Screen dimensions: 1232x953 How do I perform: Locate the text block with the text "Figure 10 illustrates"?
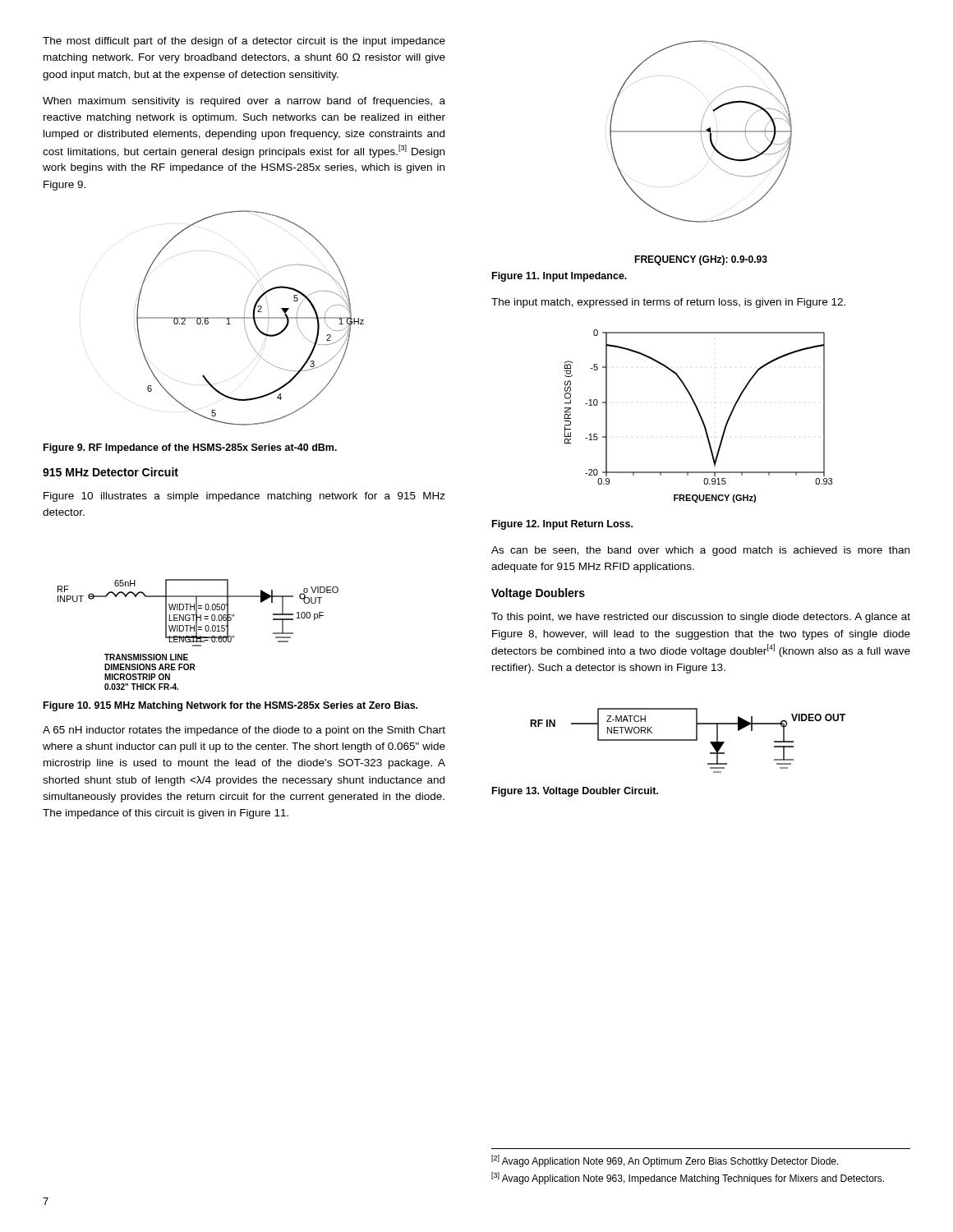tap(244, 504)
